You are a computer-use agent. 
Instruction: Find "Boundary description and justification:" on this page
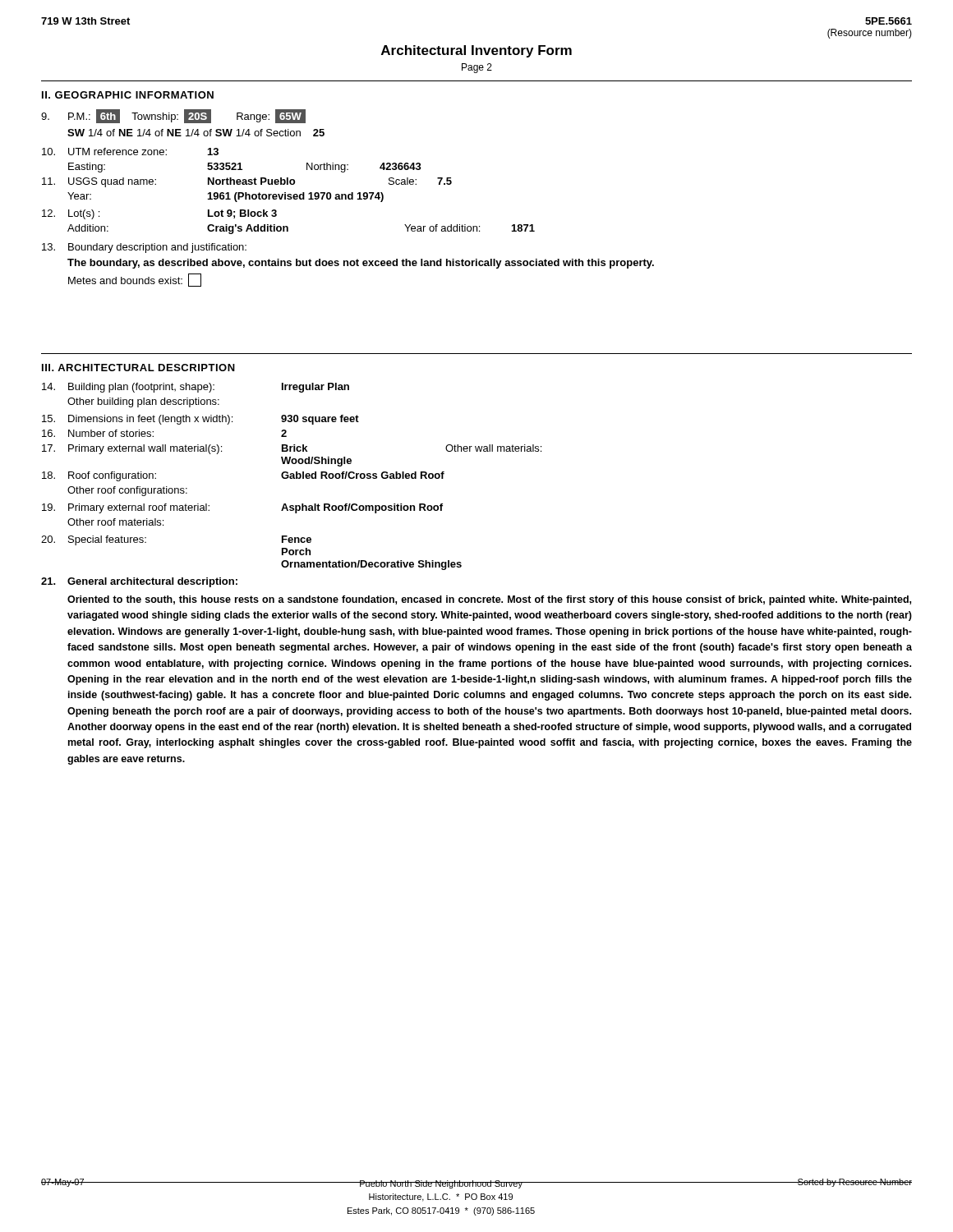[144, 247]
